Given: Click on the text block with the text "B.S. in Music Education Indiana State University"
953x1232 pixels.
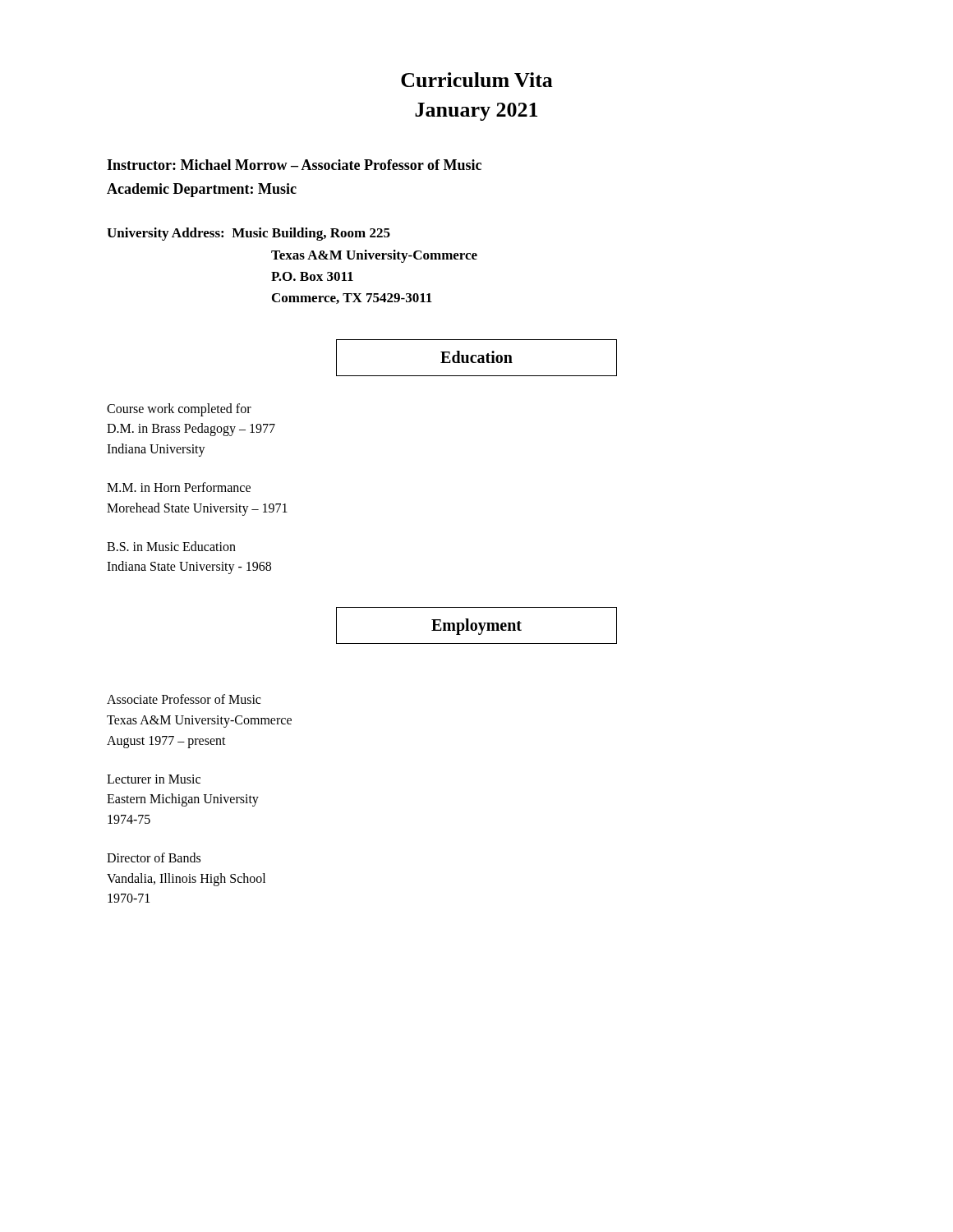Looking at the screenshot, I should point(171,546).
